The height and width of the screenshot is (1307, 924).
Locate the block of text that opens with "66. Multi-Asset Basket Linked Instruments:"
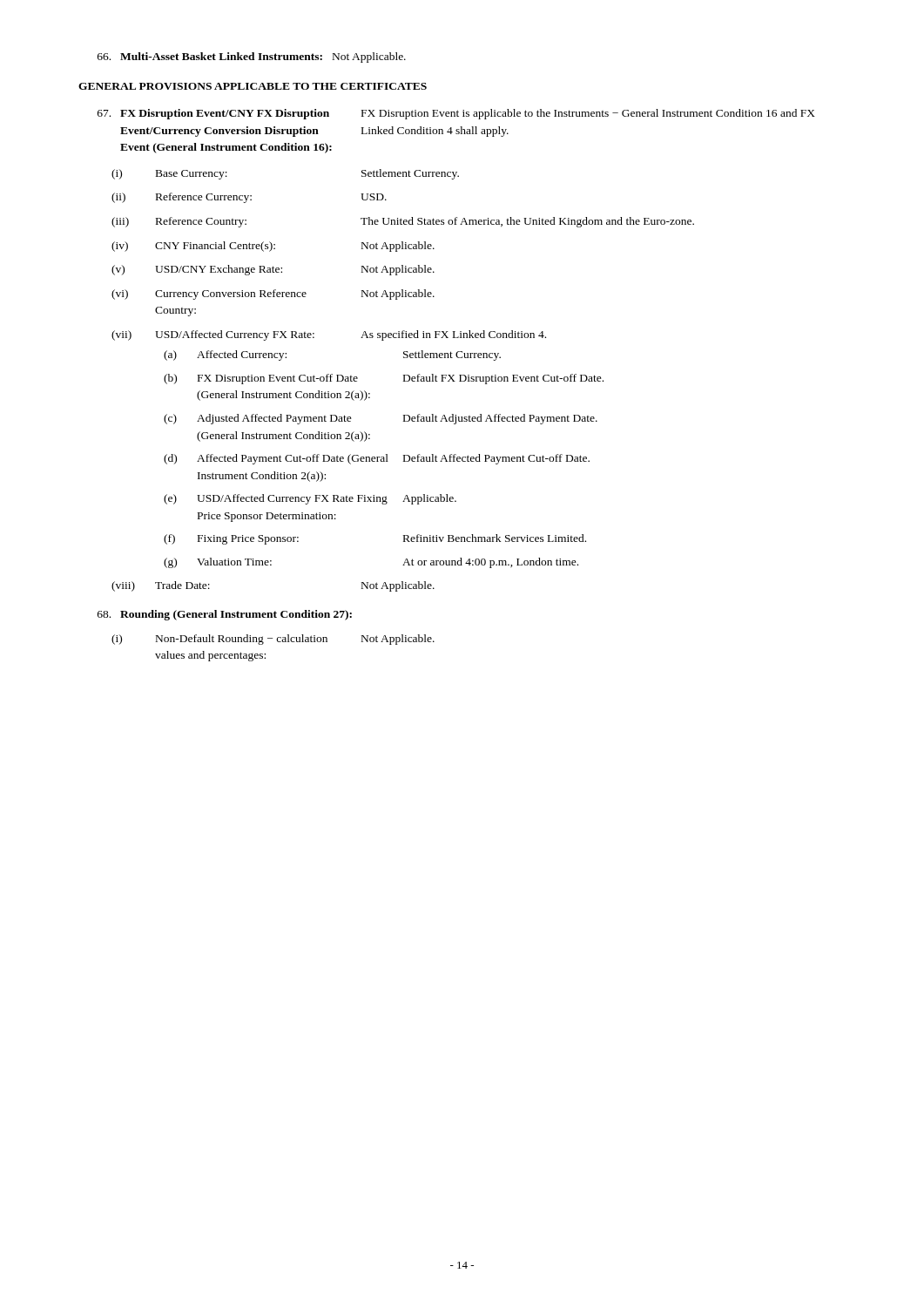click(252, 58)
